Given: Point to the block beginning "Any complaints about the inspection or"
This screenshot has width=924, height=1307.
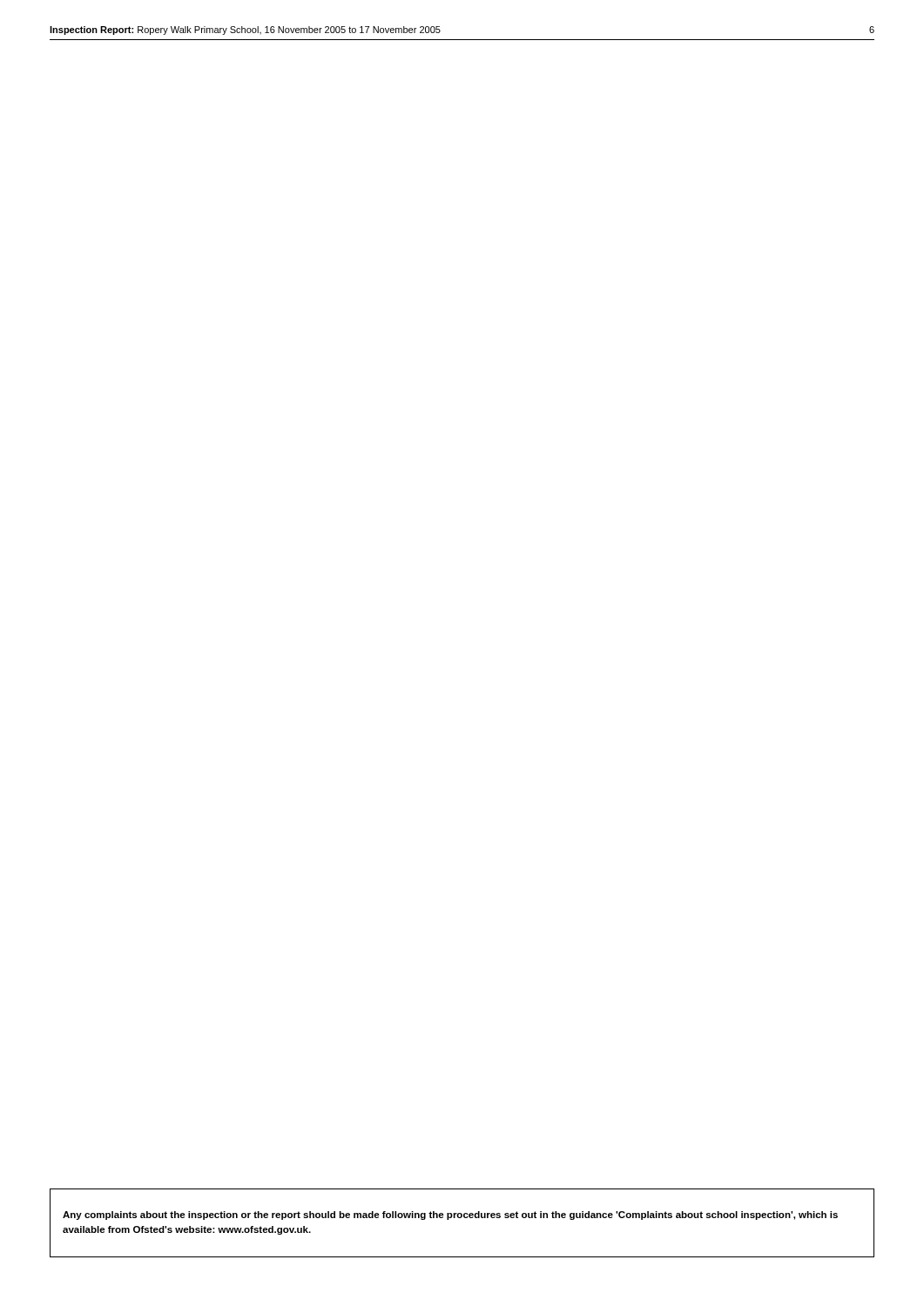Looking at the screenshot, I should click(x=462, y=1223).
